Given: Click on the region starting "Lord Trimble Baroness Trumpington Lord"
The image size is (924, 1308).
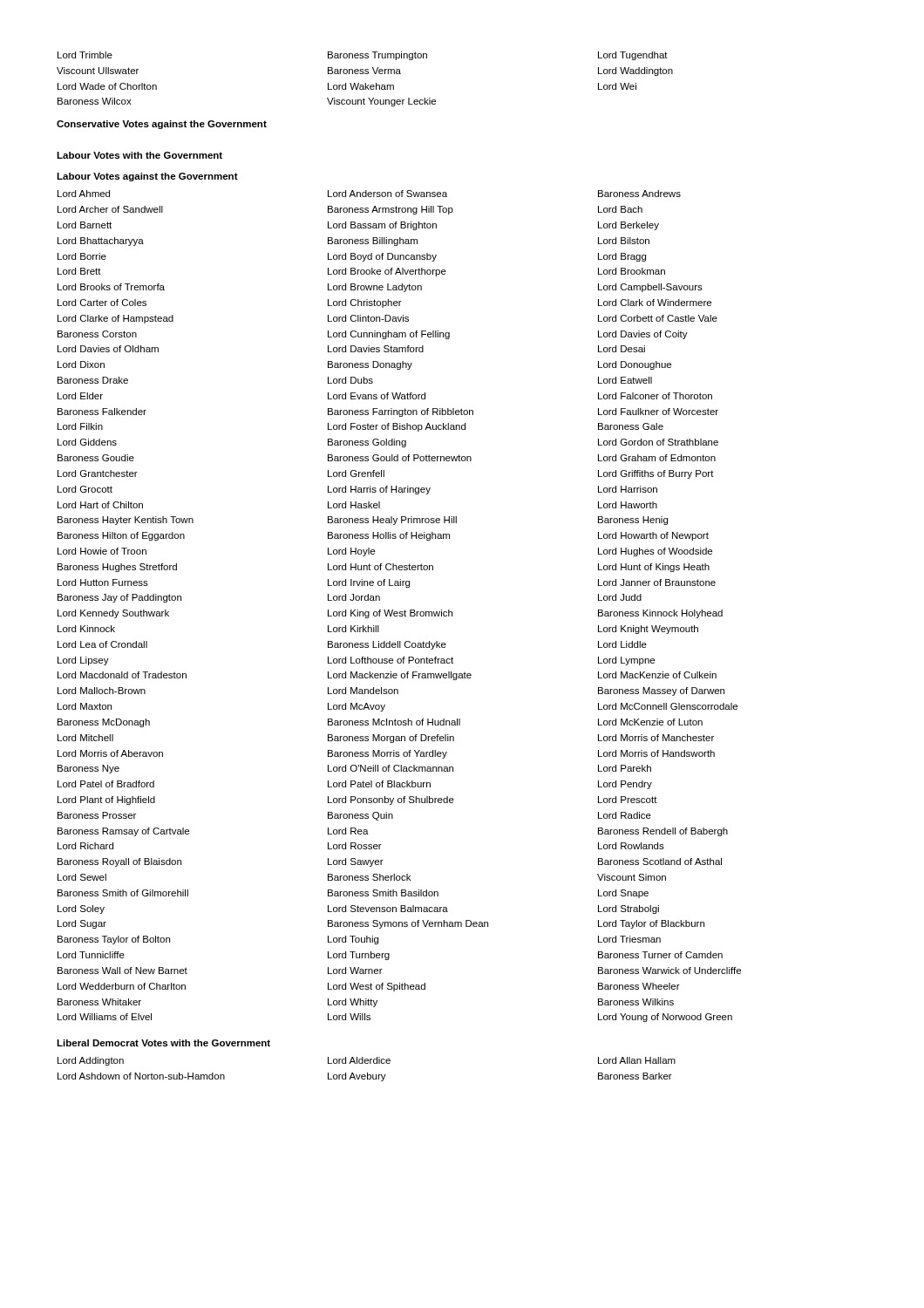Looking at the screenshot, I should click(363, 56).
